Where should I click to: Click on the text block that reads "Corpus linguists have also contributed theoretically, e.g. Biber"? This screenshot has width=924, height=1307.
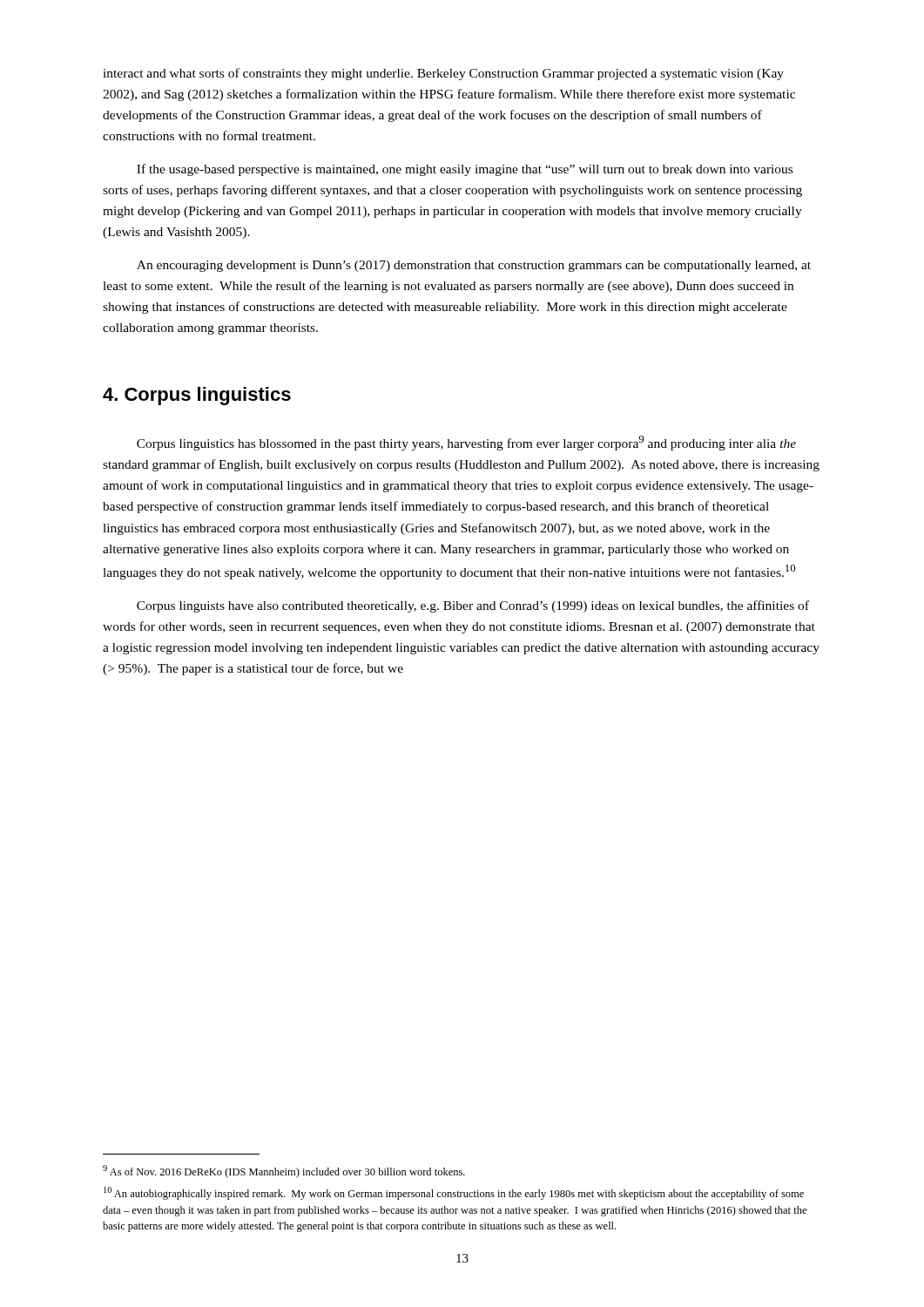[x=462, y=637]
